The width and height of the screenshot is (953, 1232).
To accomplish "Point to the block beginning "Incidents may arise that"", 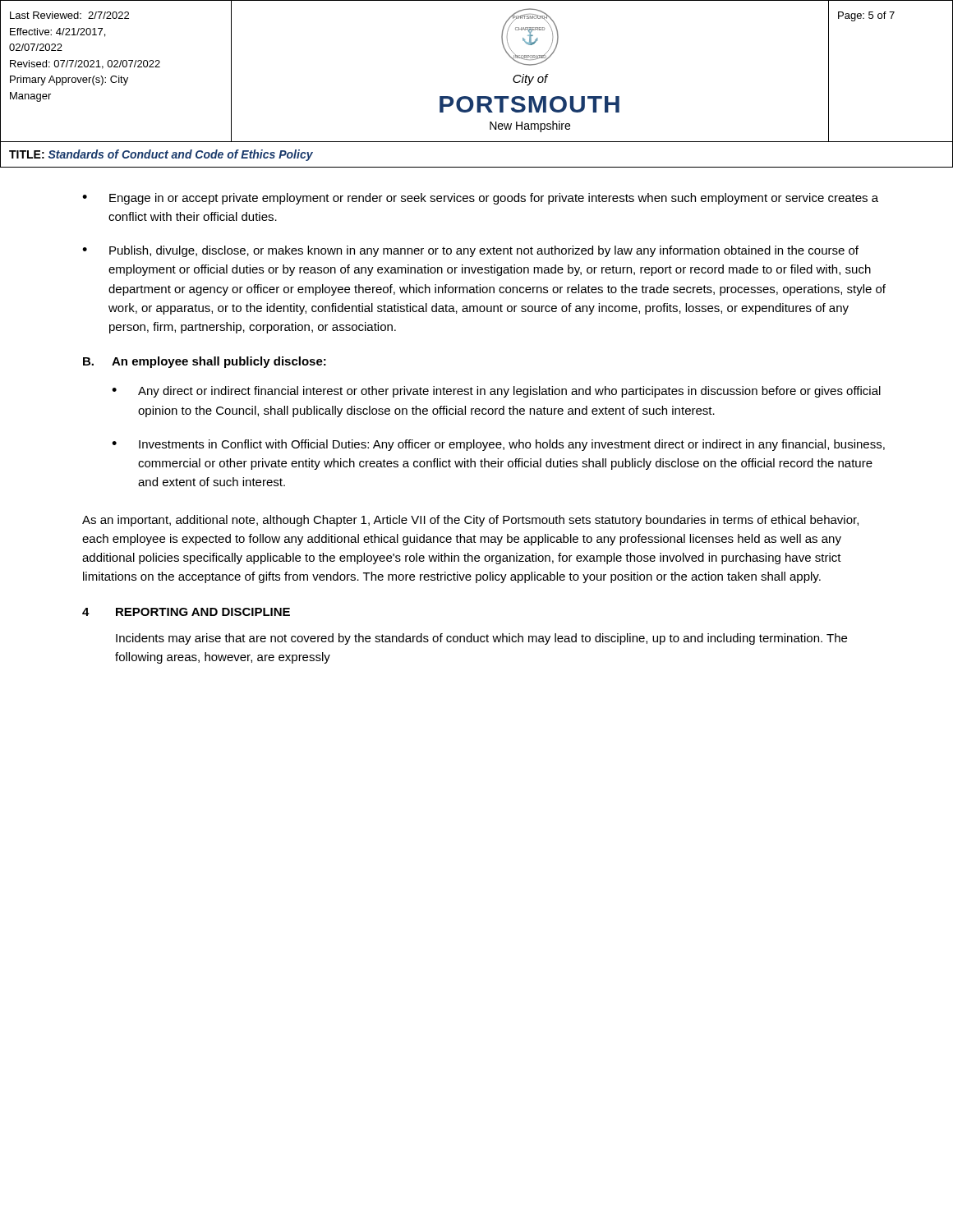I will 481,647.
